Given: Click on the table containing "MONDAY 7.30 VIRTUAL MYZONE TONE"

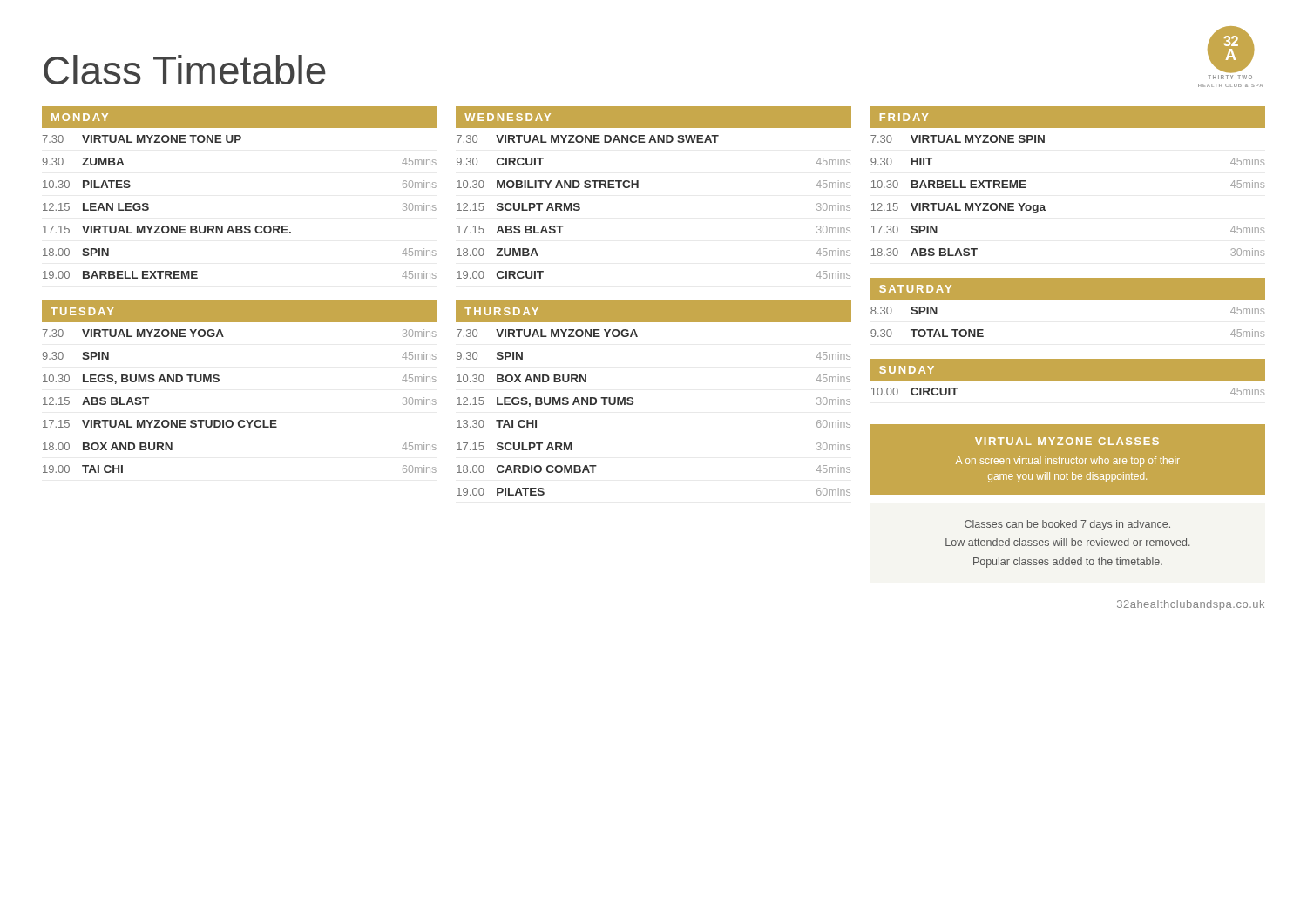Looking at the screenshot, I should point(239,196).
